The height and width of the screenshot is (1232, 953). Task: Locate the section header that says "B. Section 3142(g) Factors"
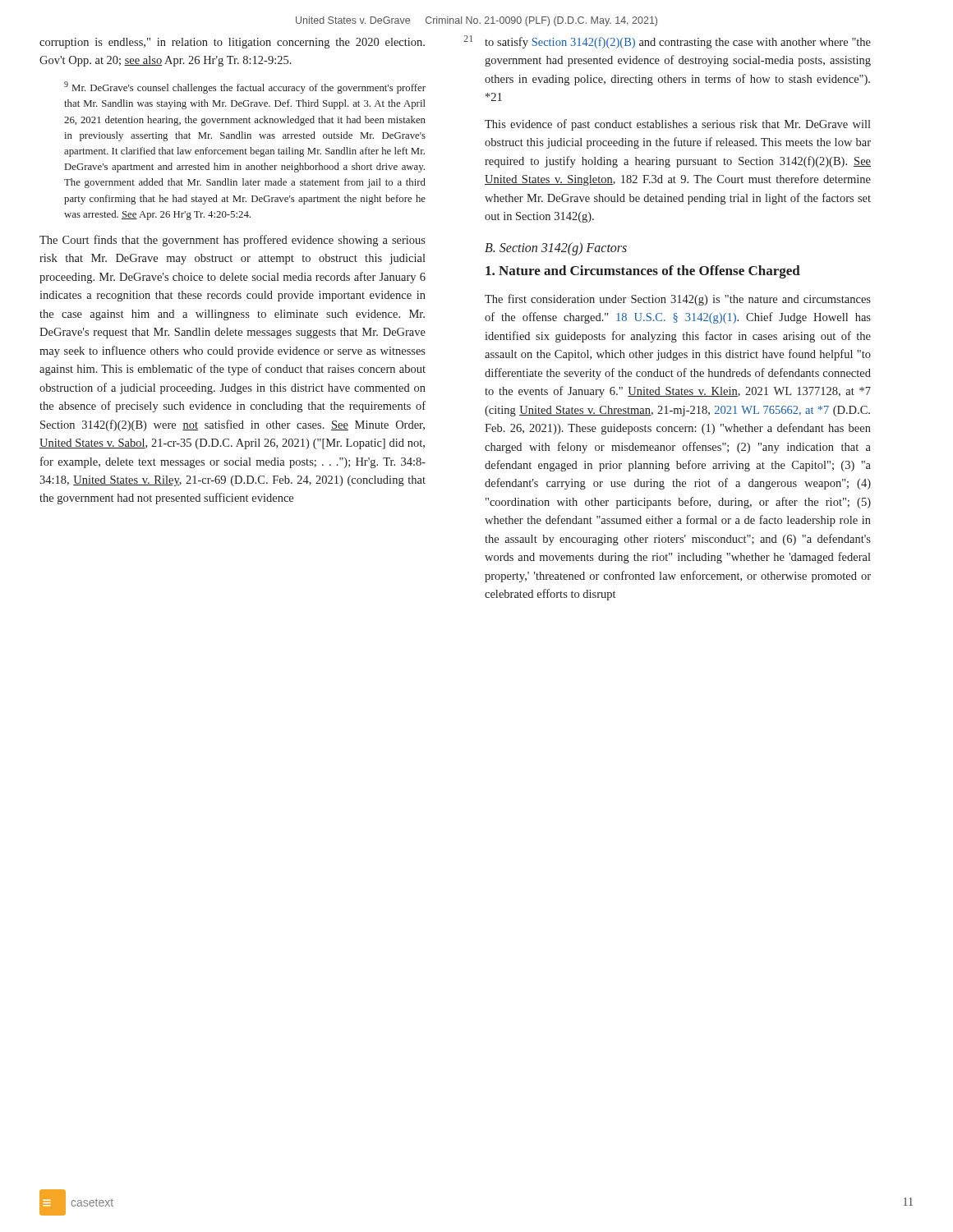[556, 247]
